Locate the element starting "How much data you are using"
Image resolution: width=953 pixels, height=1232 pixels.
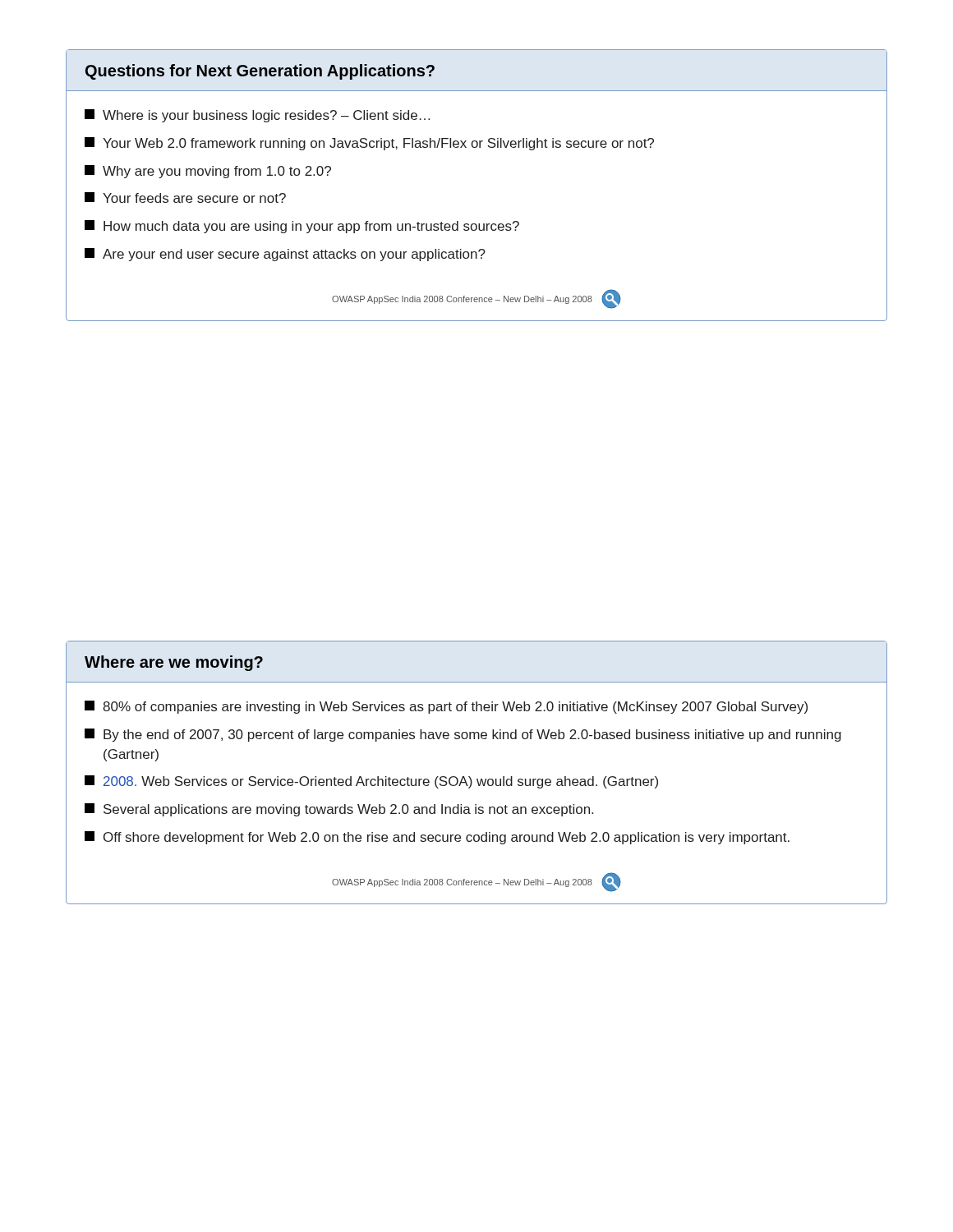click(x=302, y=227)
